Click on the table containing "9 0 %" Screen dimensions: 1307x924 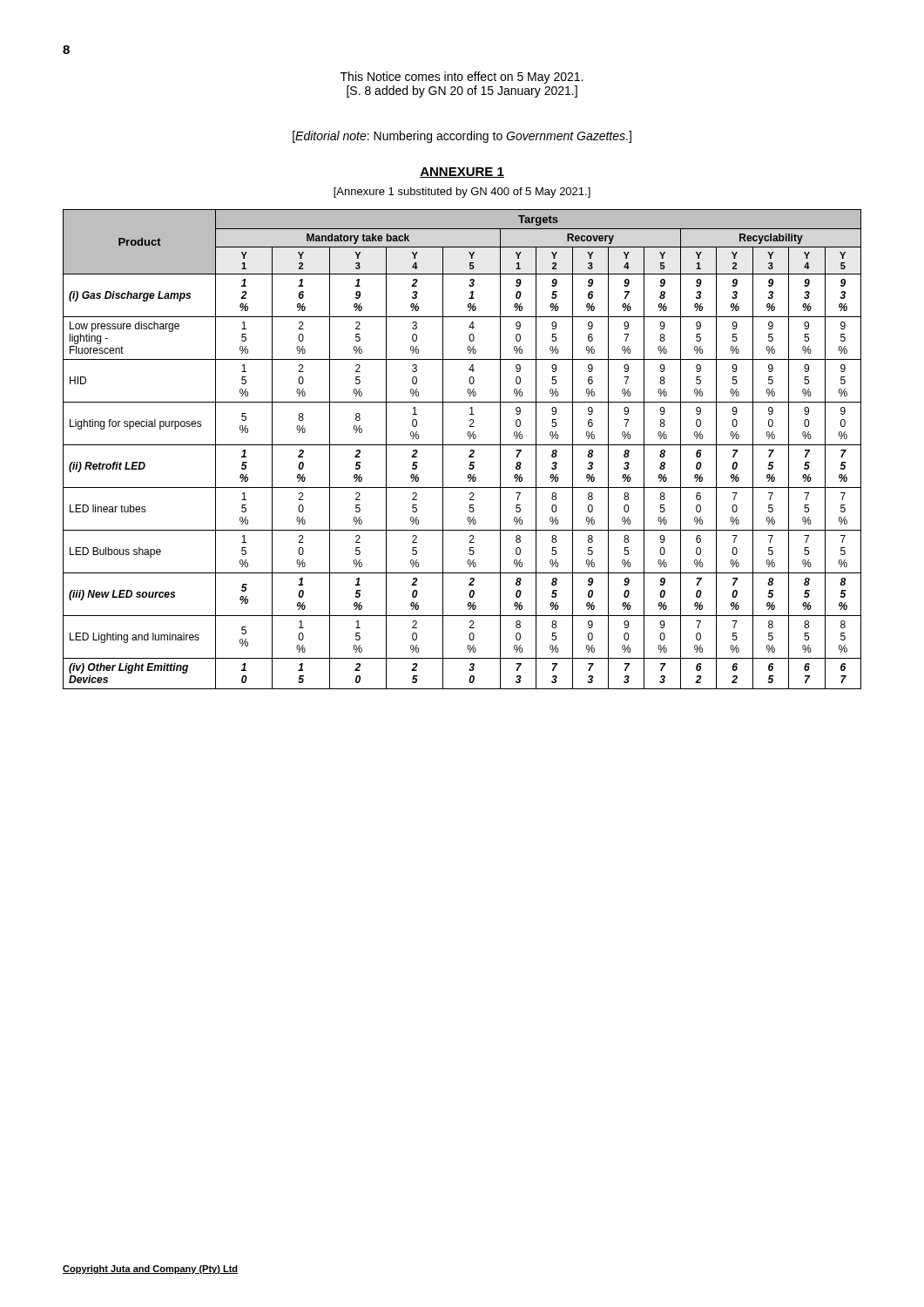(462, 449)
